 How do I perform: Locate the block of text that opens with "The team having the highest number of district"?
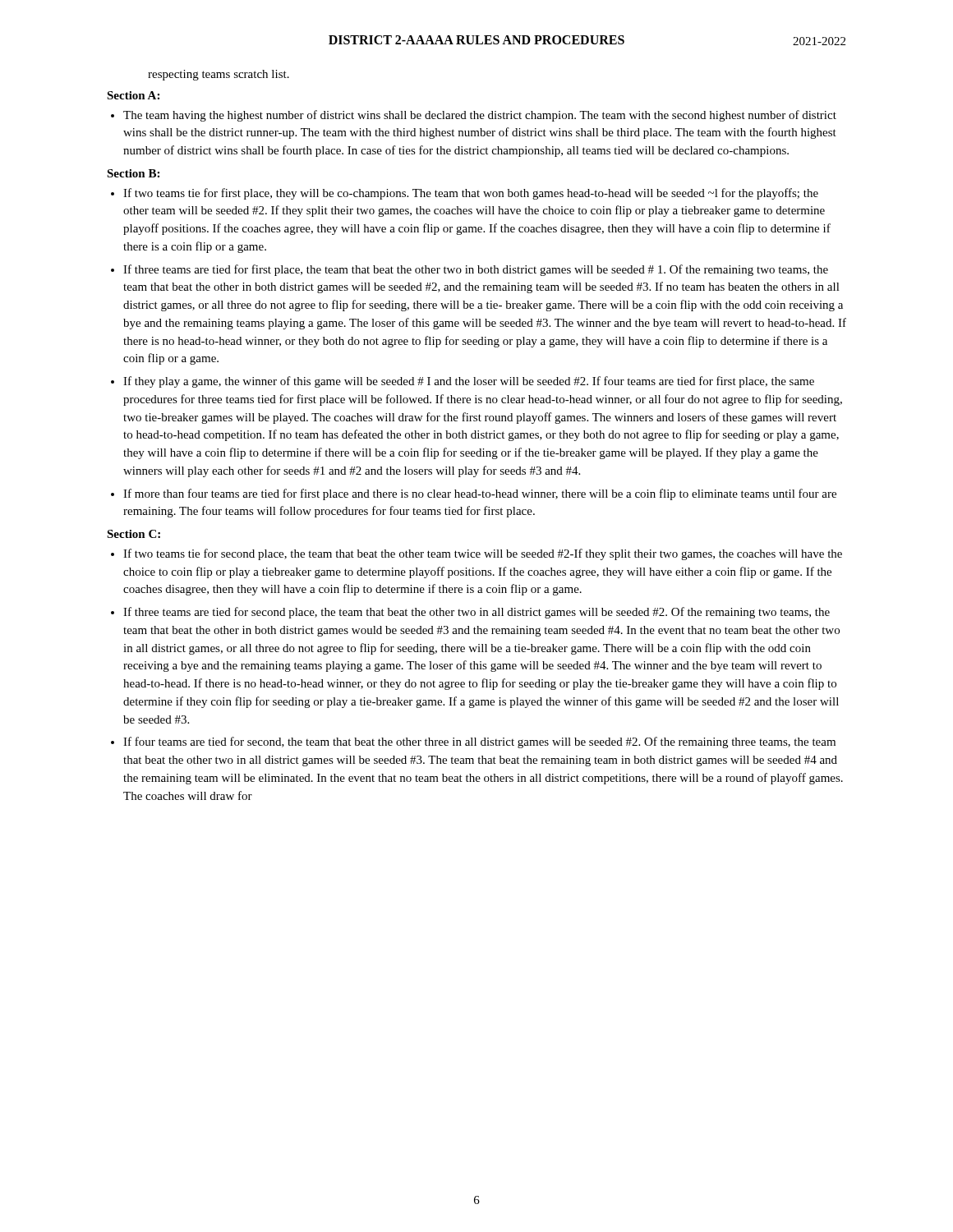tap(485, 133)
